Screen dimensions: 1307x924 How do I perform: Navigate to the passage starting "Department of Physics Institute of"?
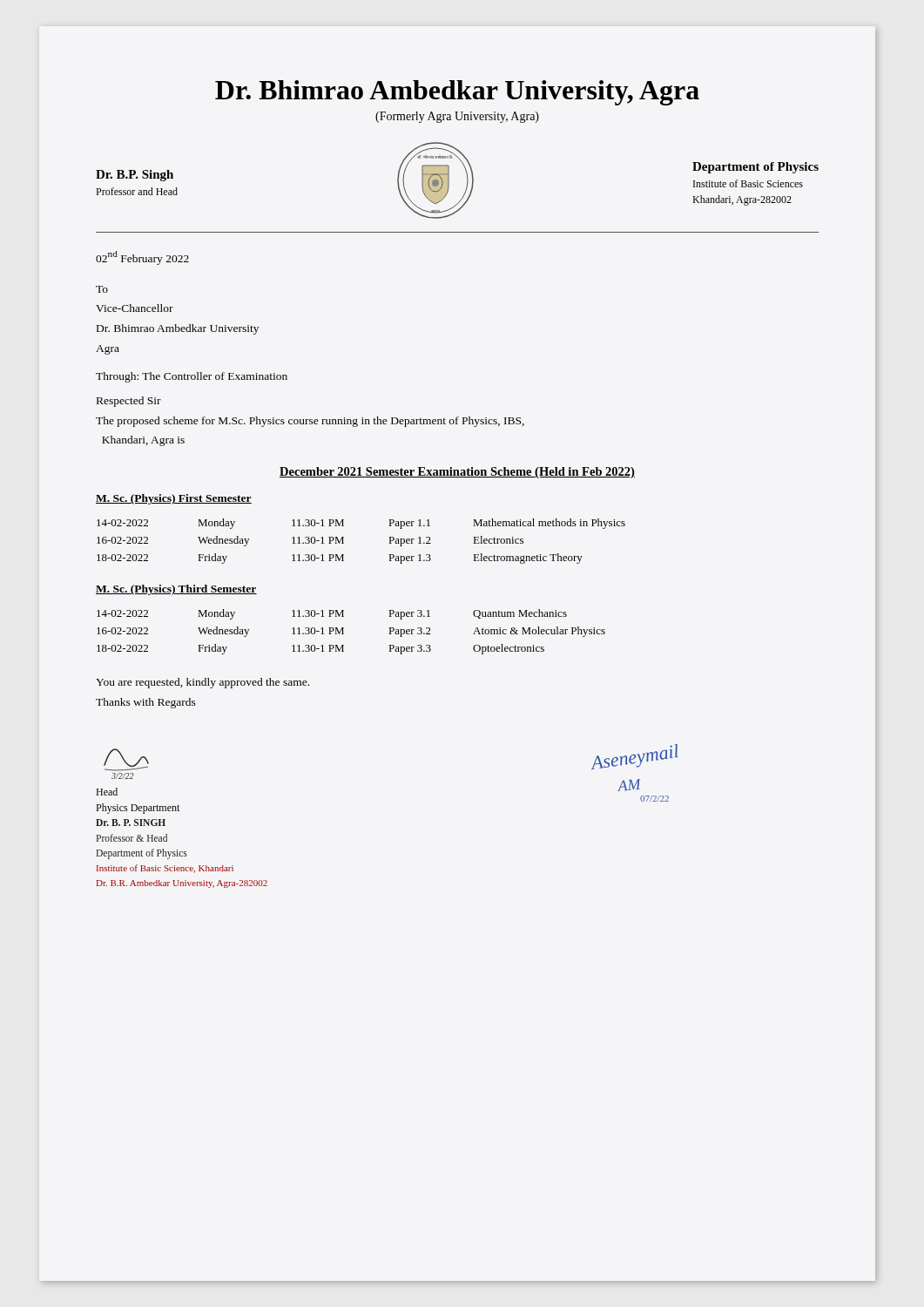(x=756, y=182)
